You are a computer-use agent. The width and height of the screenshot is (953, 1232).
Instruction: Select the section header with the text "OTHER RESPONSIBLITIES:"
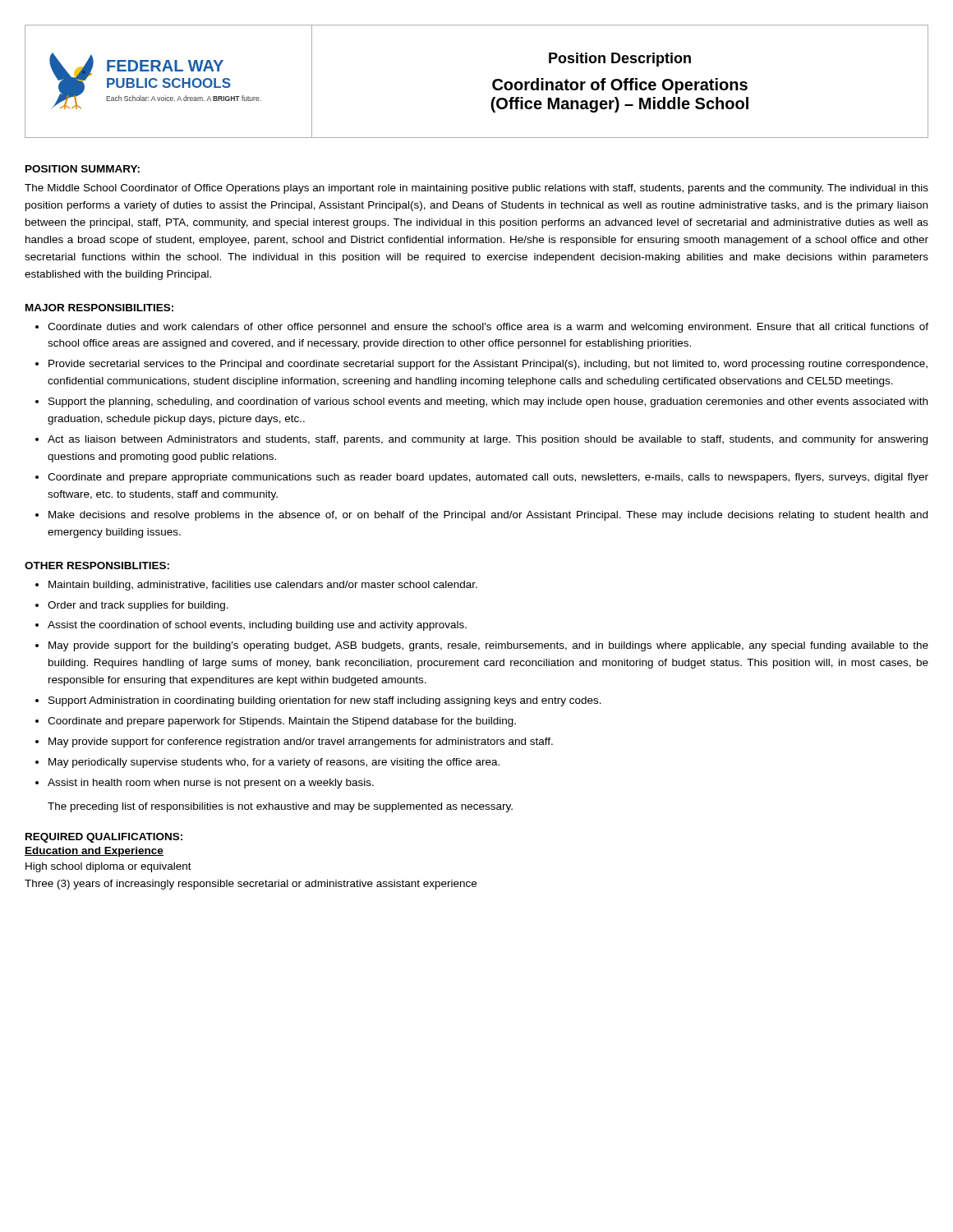(x=97, y=565)
